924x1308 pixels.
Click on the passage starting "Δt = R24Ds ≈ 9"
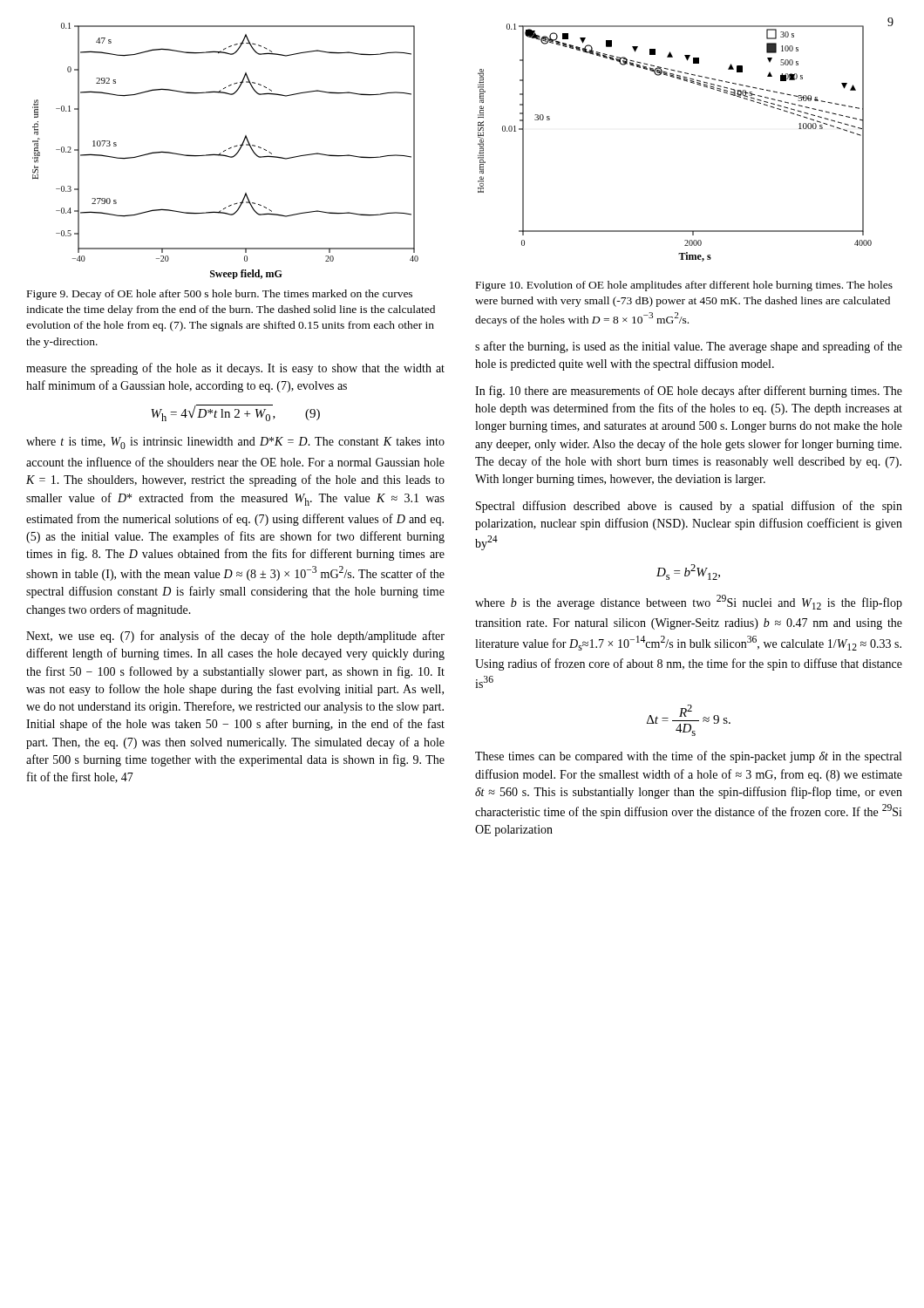(689, 721)
